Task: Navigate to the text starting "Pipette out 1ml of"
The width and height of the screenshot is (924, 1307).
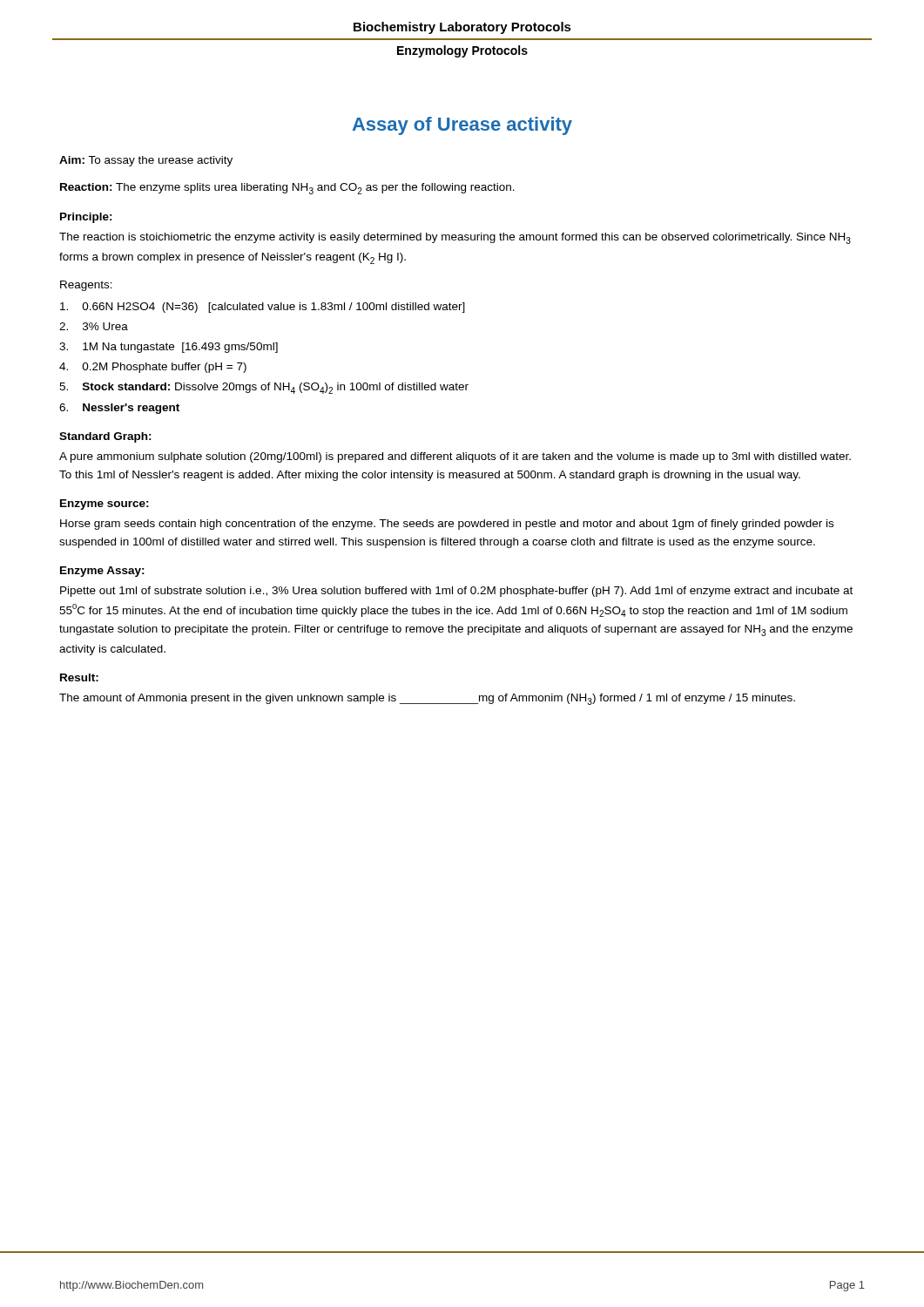Action: [x=456, y=619]
